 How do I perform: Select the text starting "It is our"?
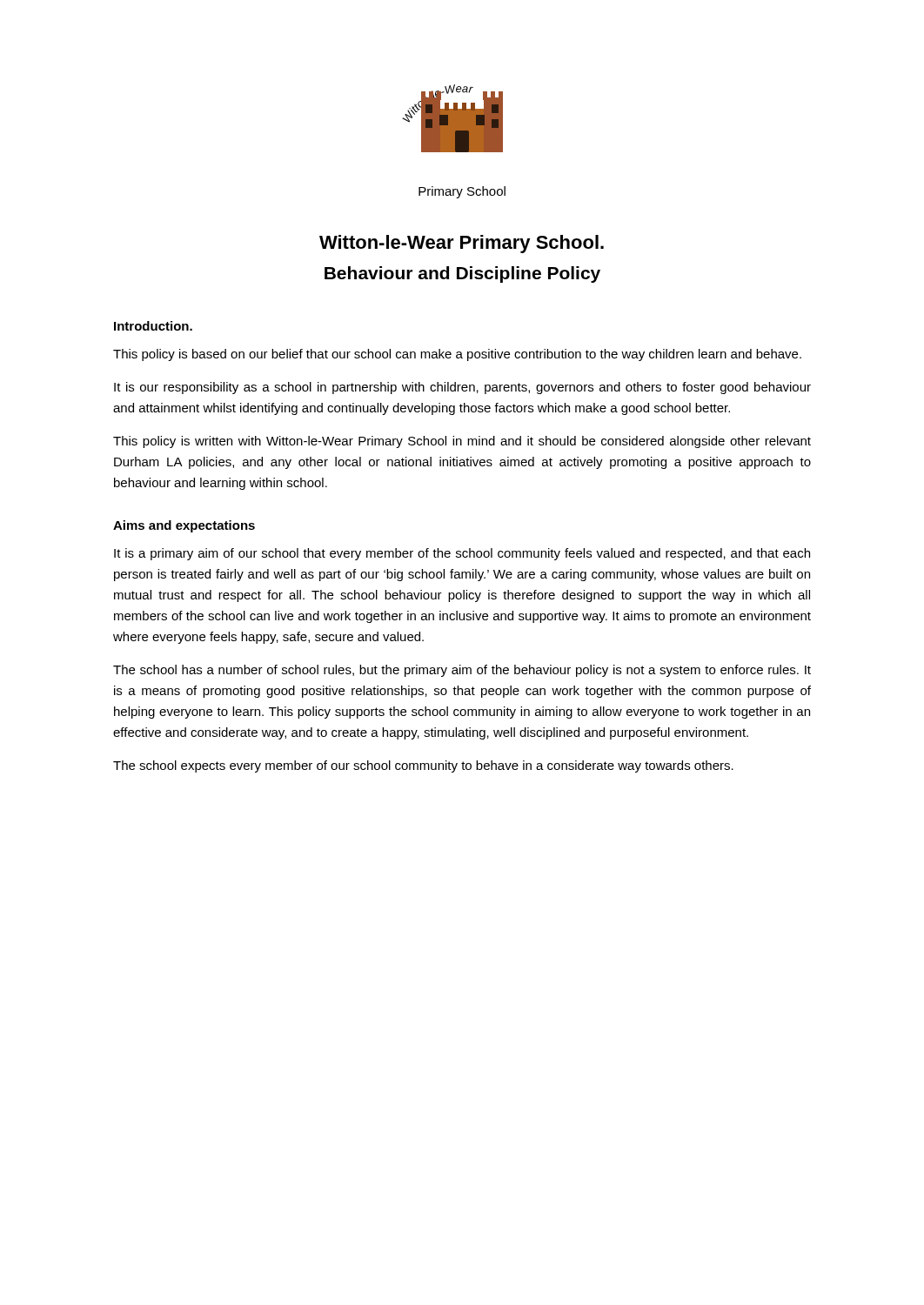coord(462,397)
